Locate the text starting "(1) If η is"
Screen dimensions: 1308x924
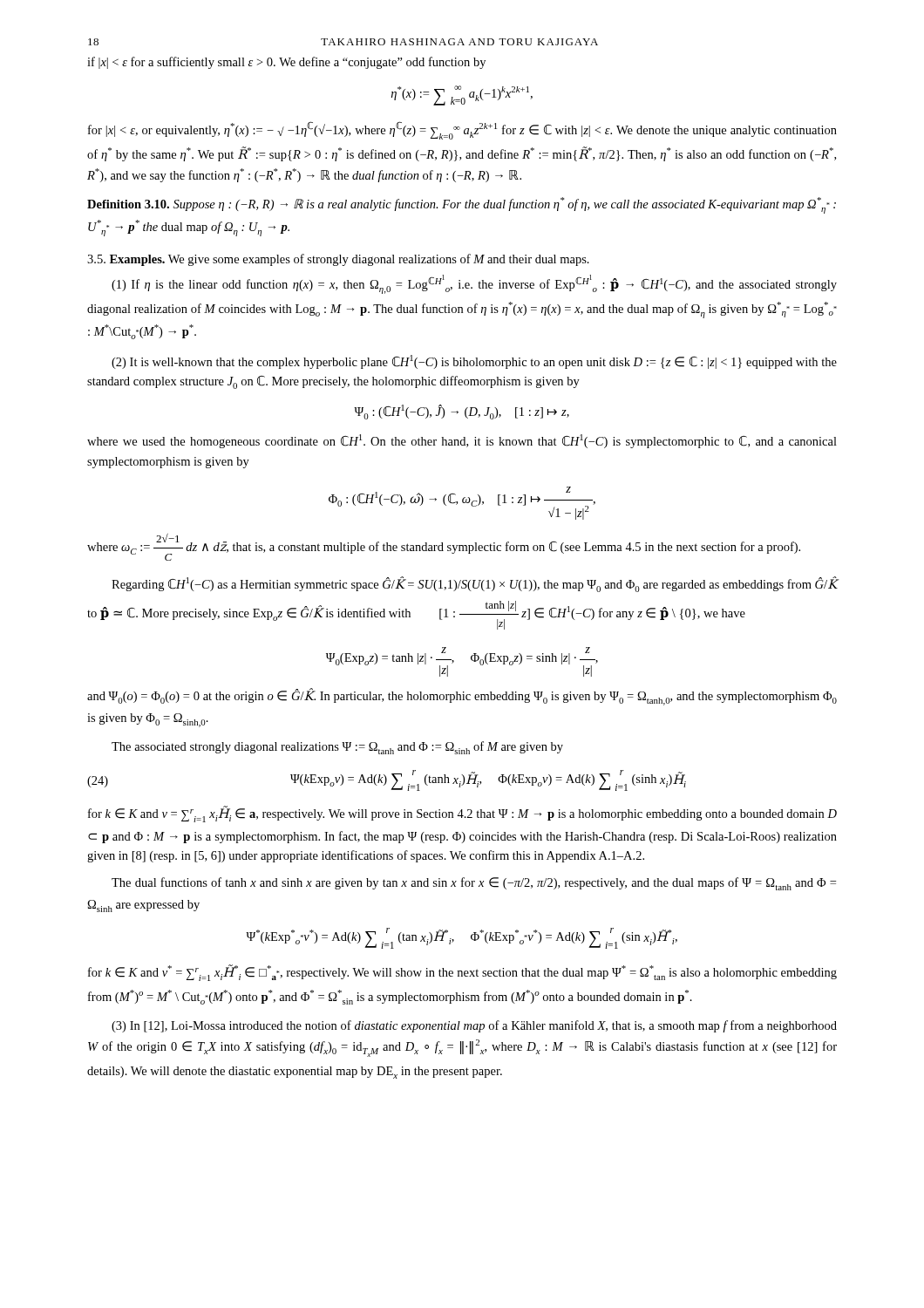462,308
